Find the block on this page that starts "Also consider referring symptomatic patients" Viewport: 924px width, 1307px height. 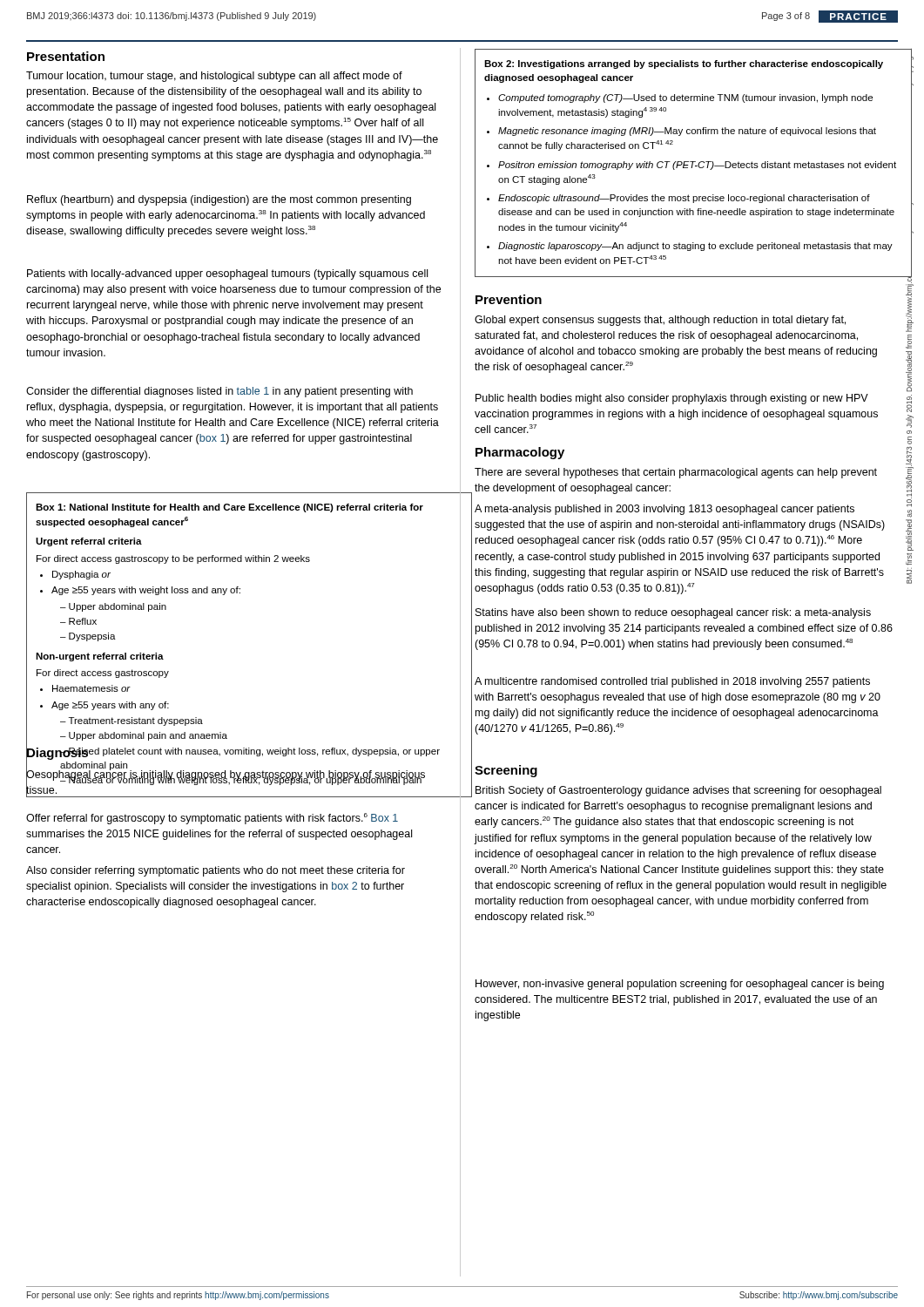tap(235, 886)
